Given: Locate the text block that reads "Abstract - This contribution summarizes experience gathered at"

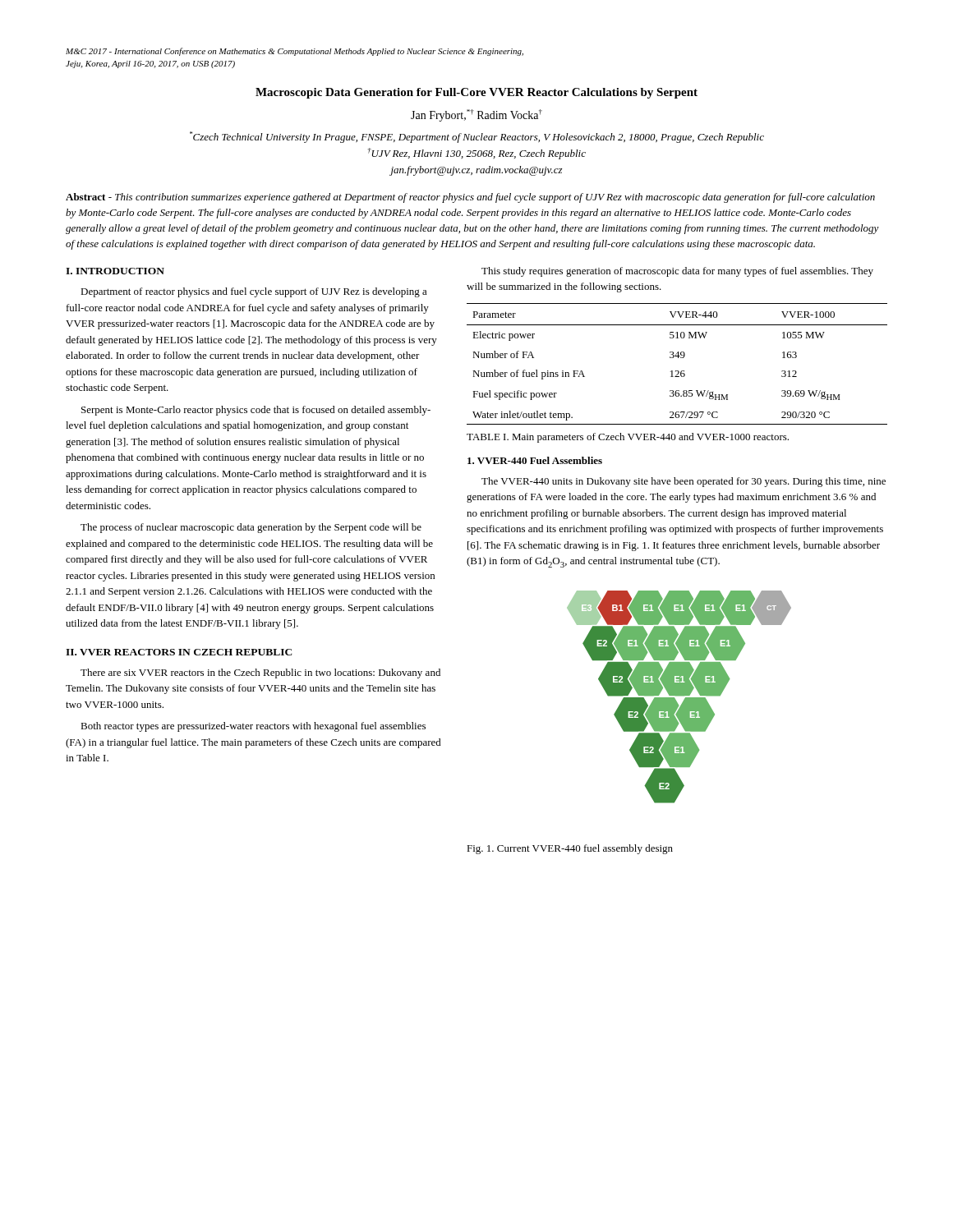Looking at the screenshot, I should point(472,220).
